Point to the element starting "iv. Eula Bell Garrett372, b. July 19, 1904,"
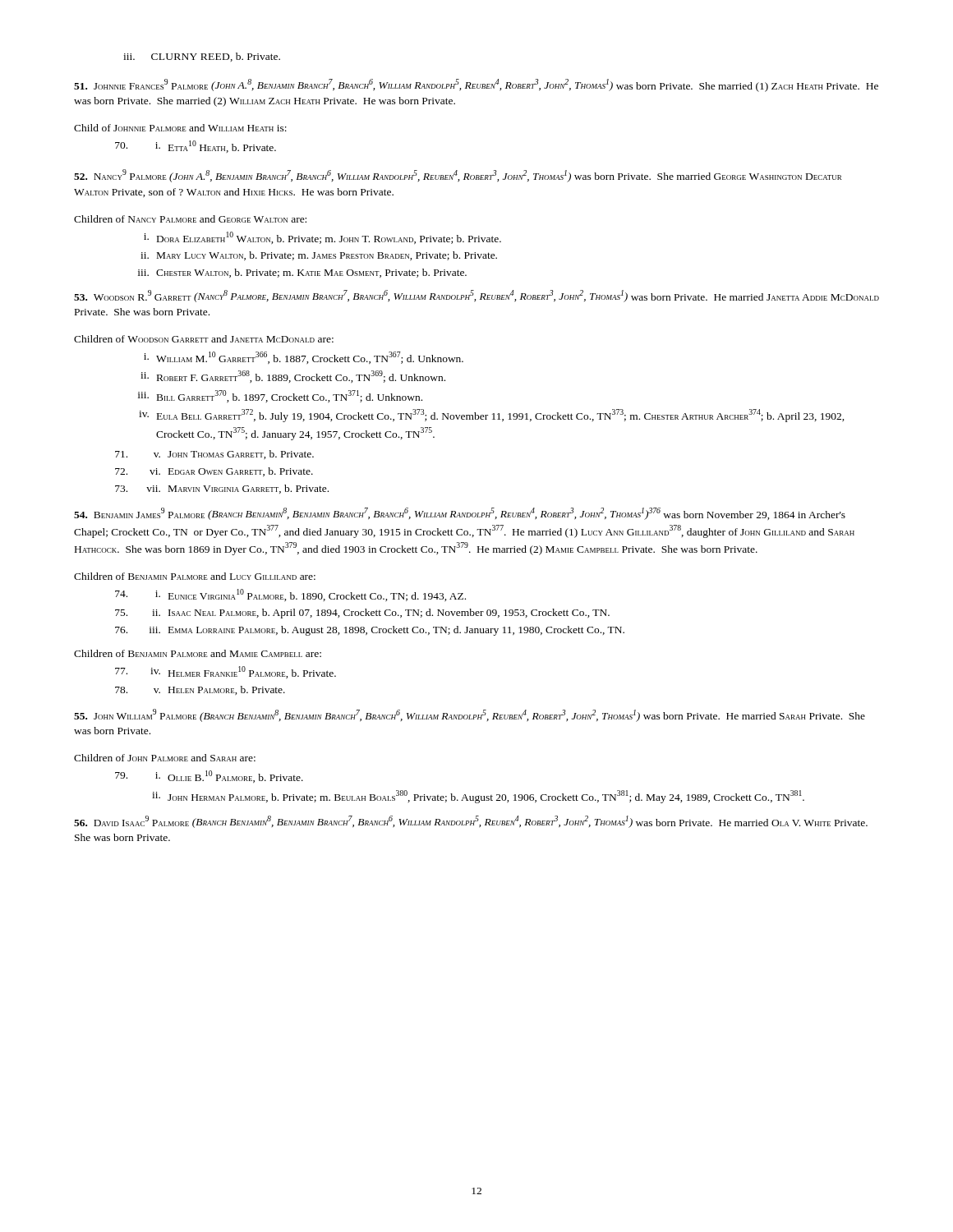The image size is (953, 1232). [501, 424]
